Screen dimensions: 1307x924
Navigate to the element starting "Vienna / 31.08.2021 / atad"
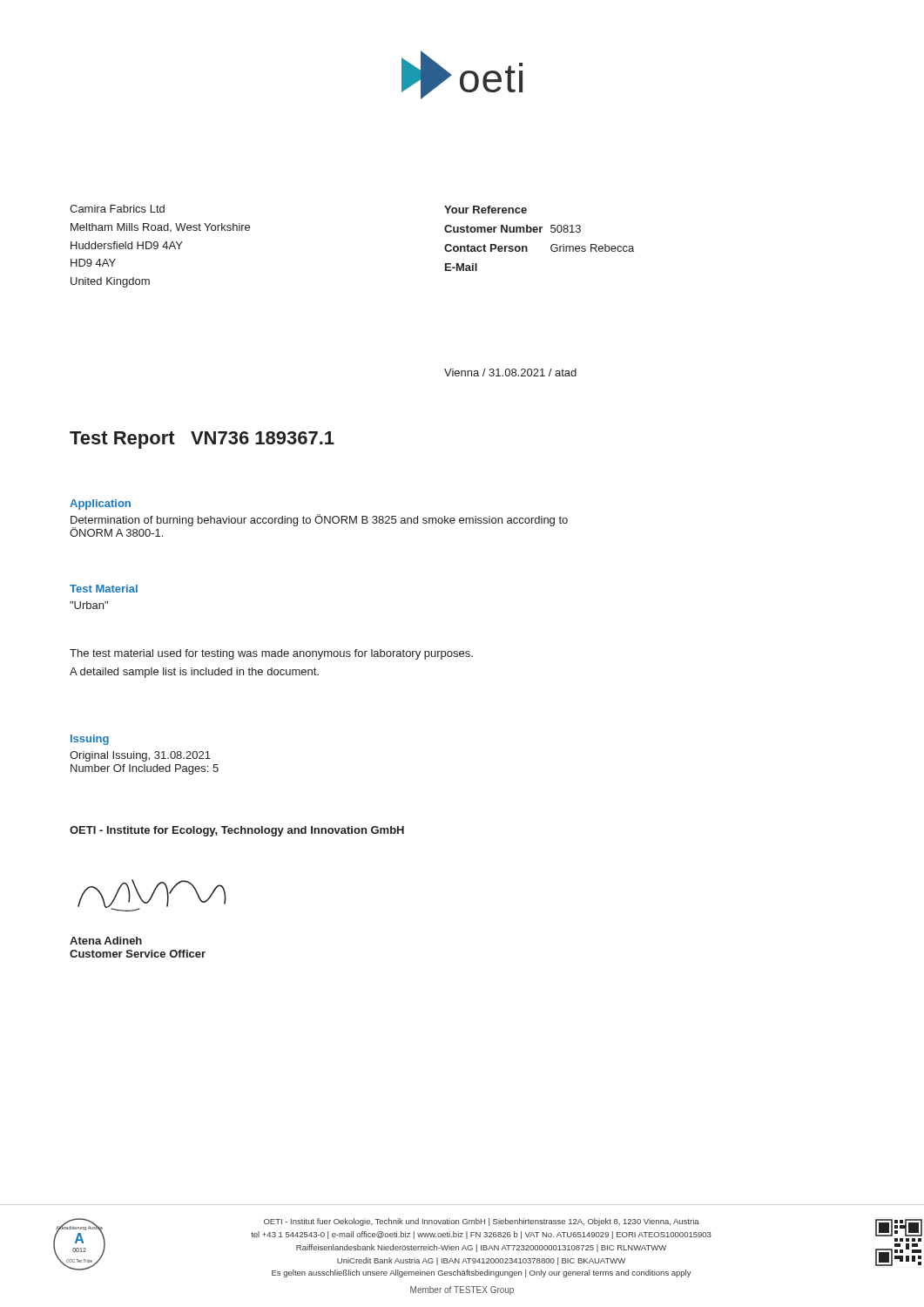coord(510,372)
